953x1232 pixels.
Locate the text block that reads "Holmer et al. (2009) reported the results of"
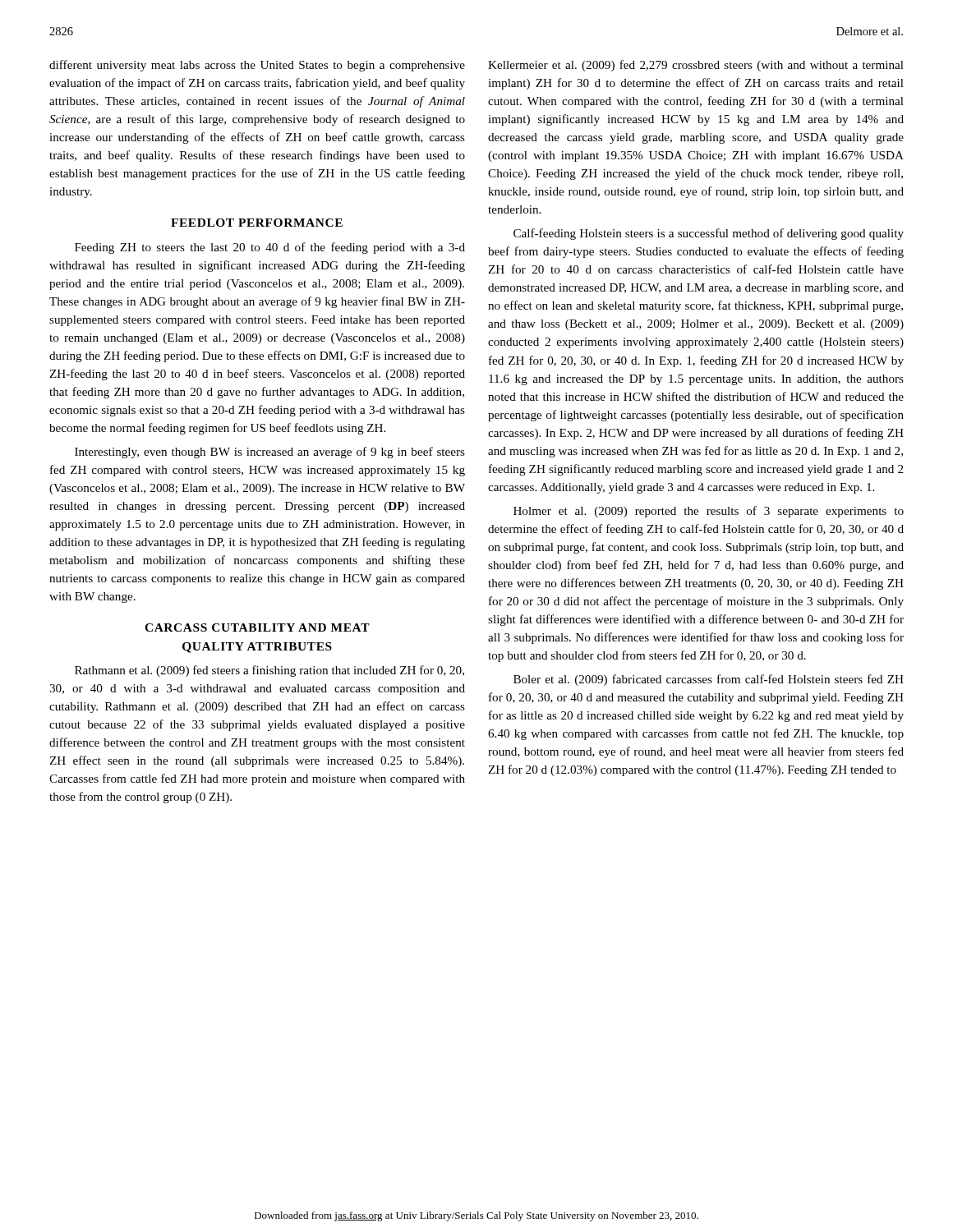point(696,583)
